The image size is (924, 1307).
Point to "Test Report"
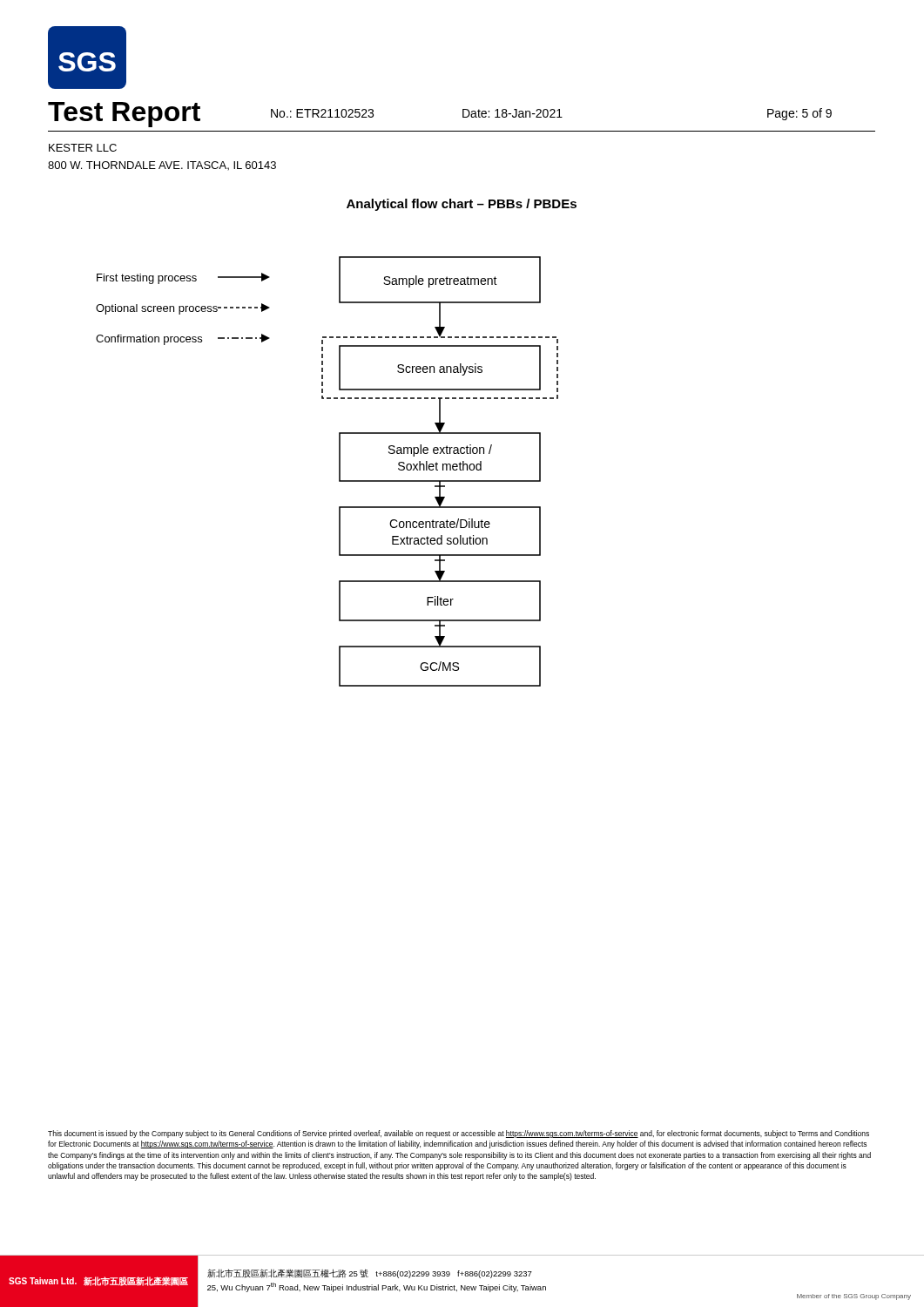pos(124,111)
